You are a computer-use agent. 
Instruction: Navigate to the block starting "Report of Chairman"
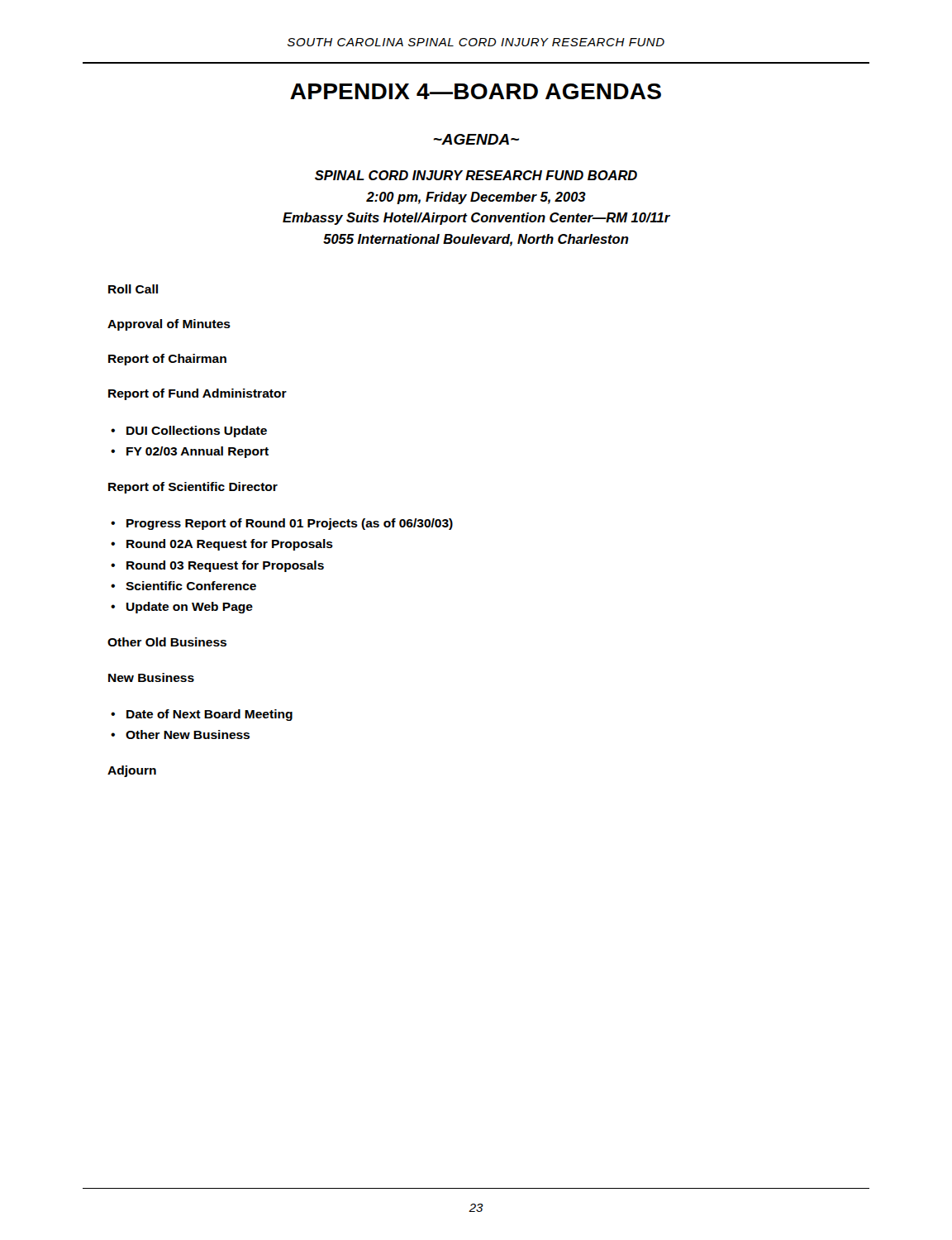(x=167, y=359)
